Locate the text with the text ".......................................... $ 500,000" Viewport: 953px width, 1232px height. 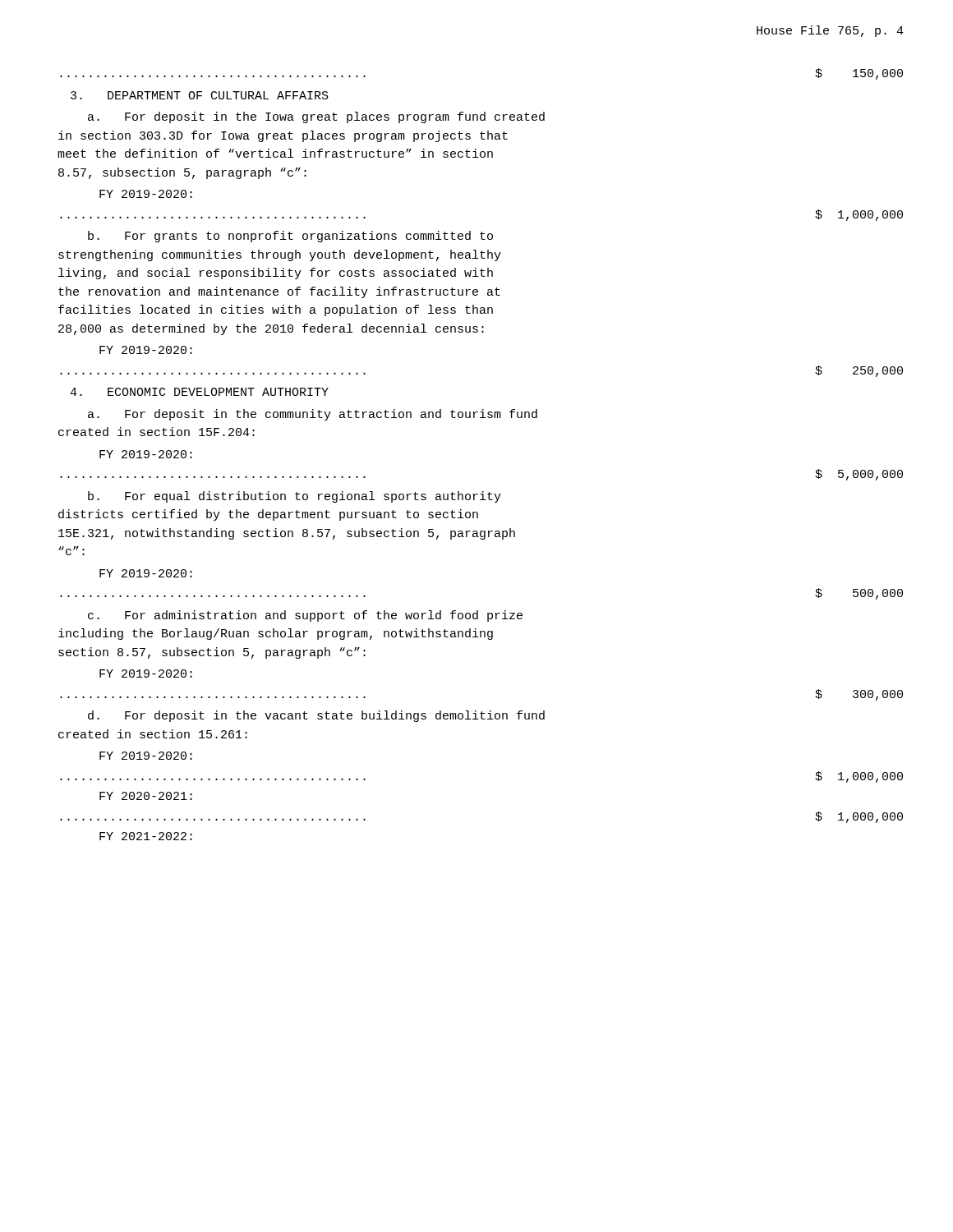[870, 593]
